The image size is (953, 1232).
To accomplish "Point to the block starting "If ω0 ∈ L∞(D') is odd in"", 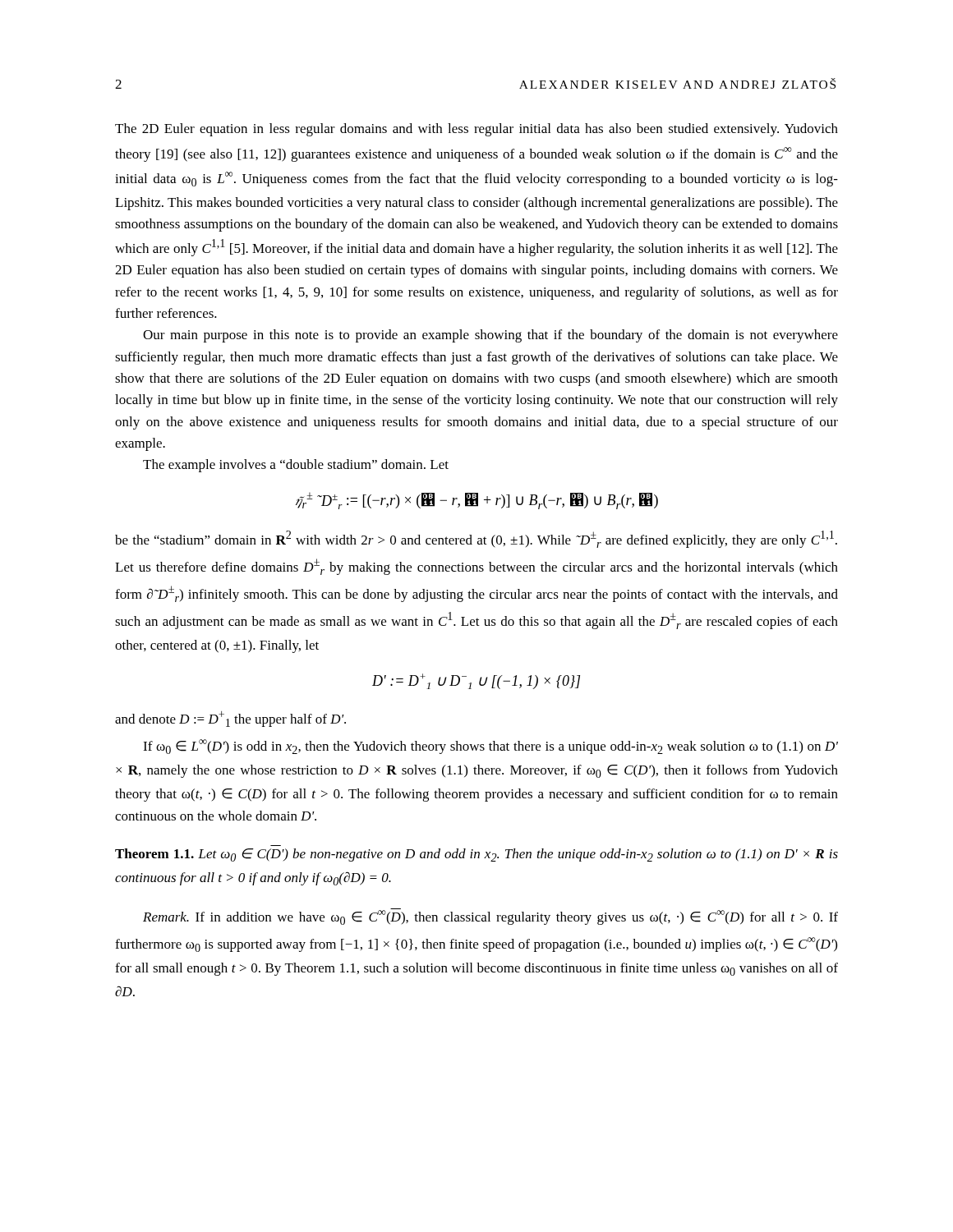I will click(476, 780).
